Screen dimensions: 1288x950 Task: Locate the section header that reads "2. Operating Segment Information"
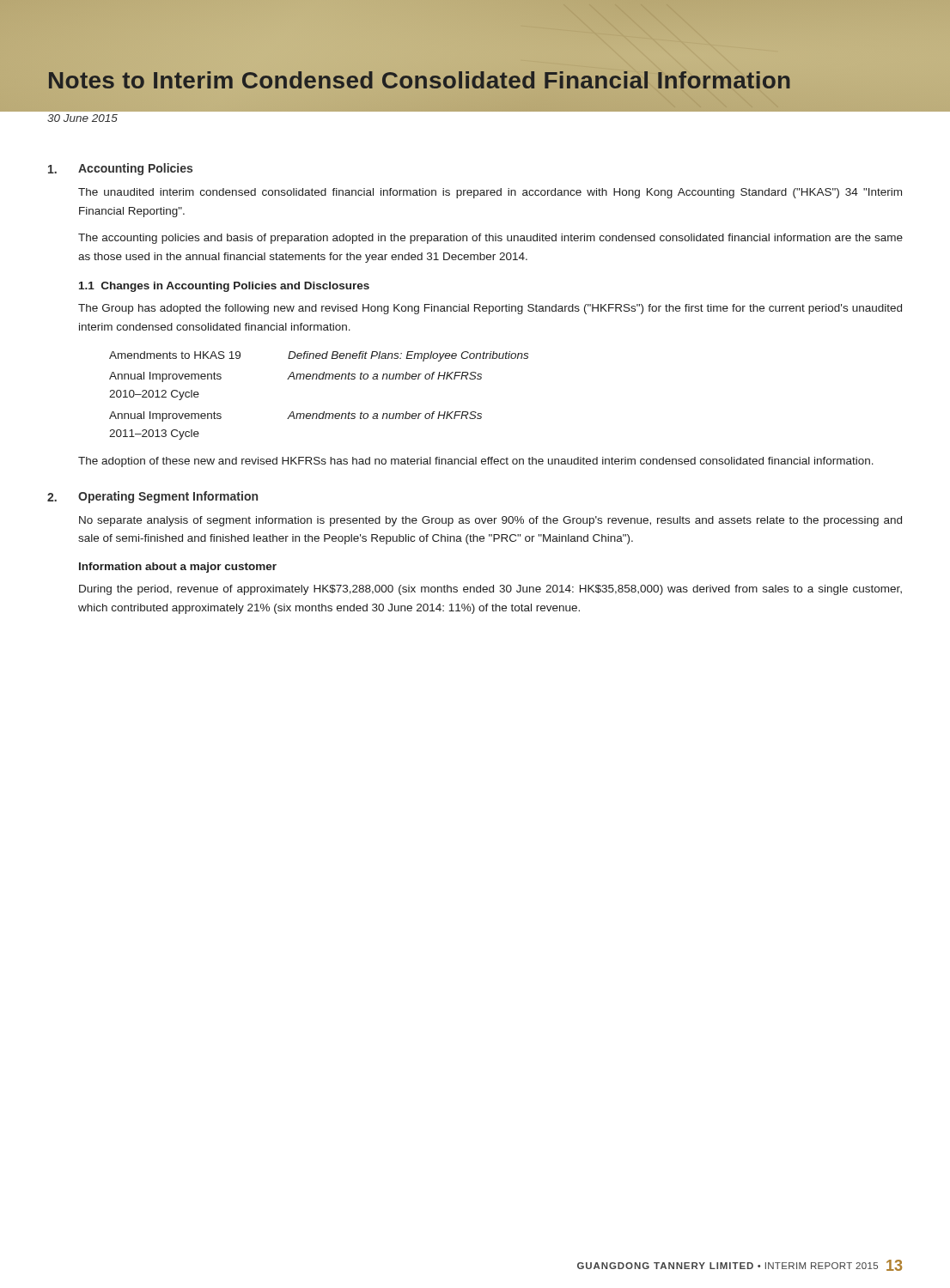pos(153,497)
